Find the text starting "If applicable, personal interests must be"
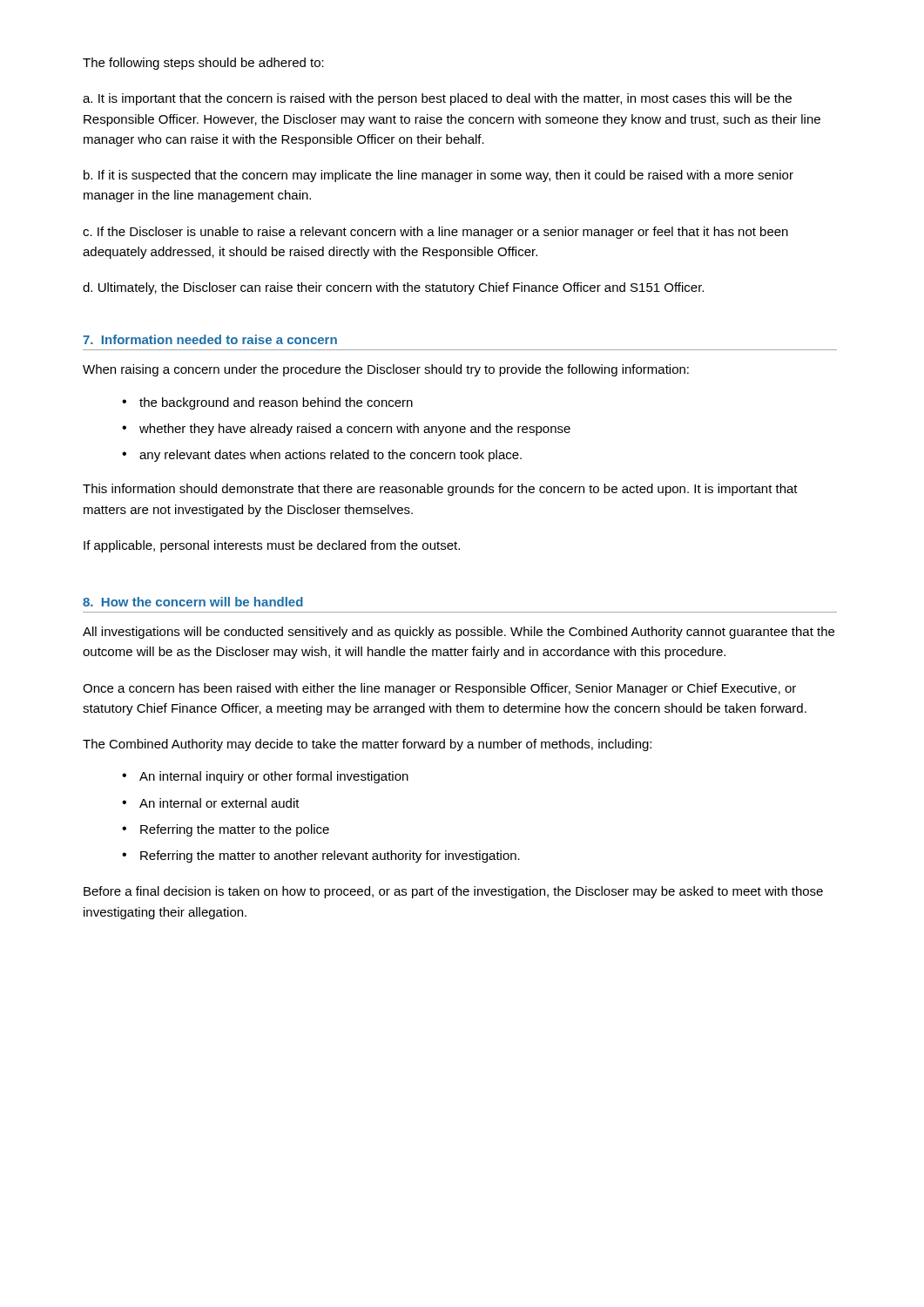The image size is (924, 1307). coord(272,545)
